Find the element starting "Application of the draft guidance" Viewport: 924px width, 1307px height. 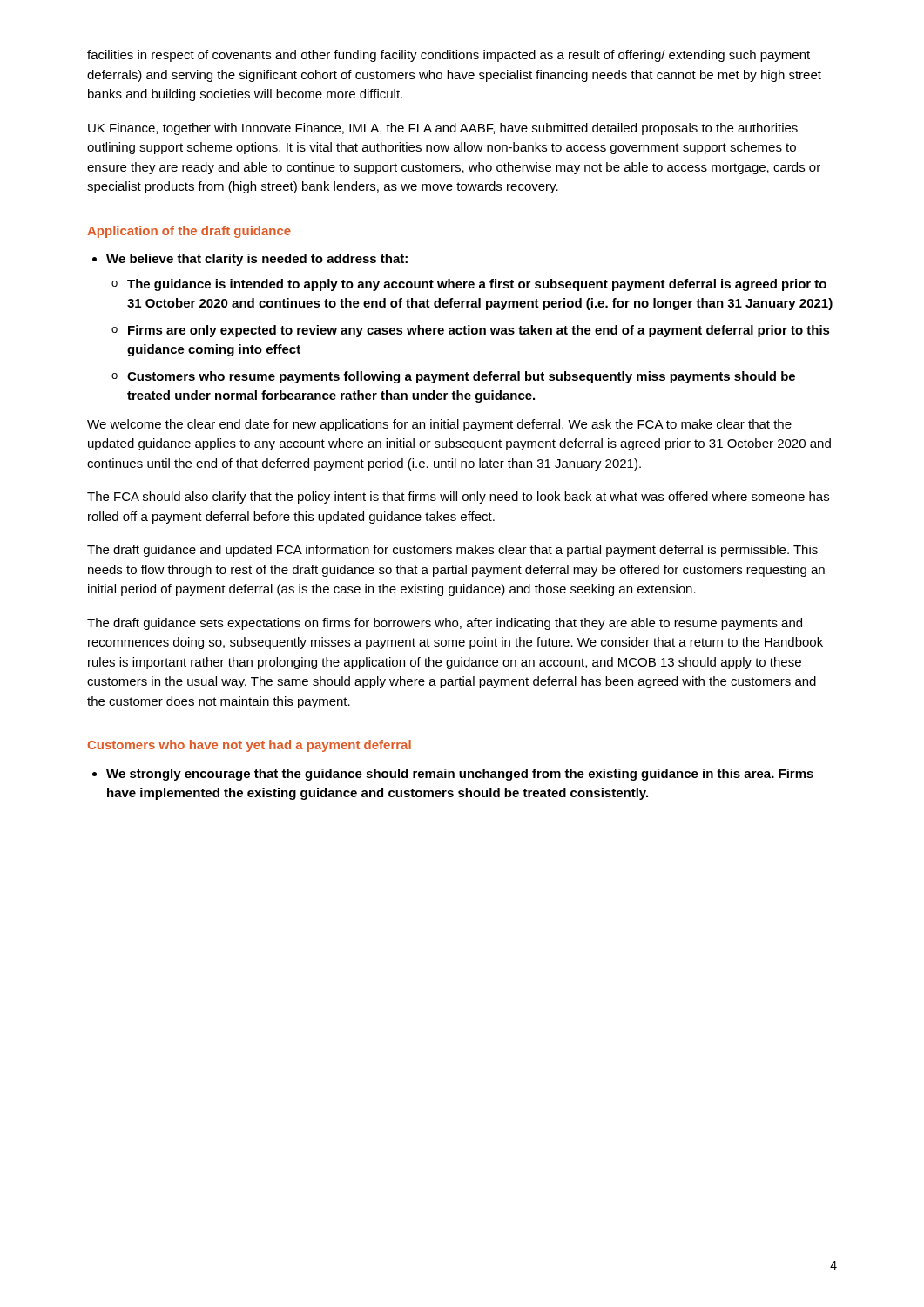(x=189, y=232)
